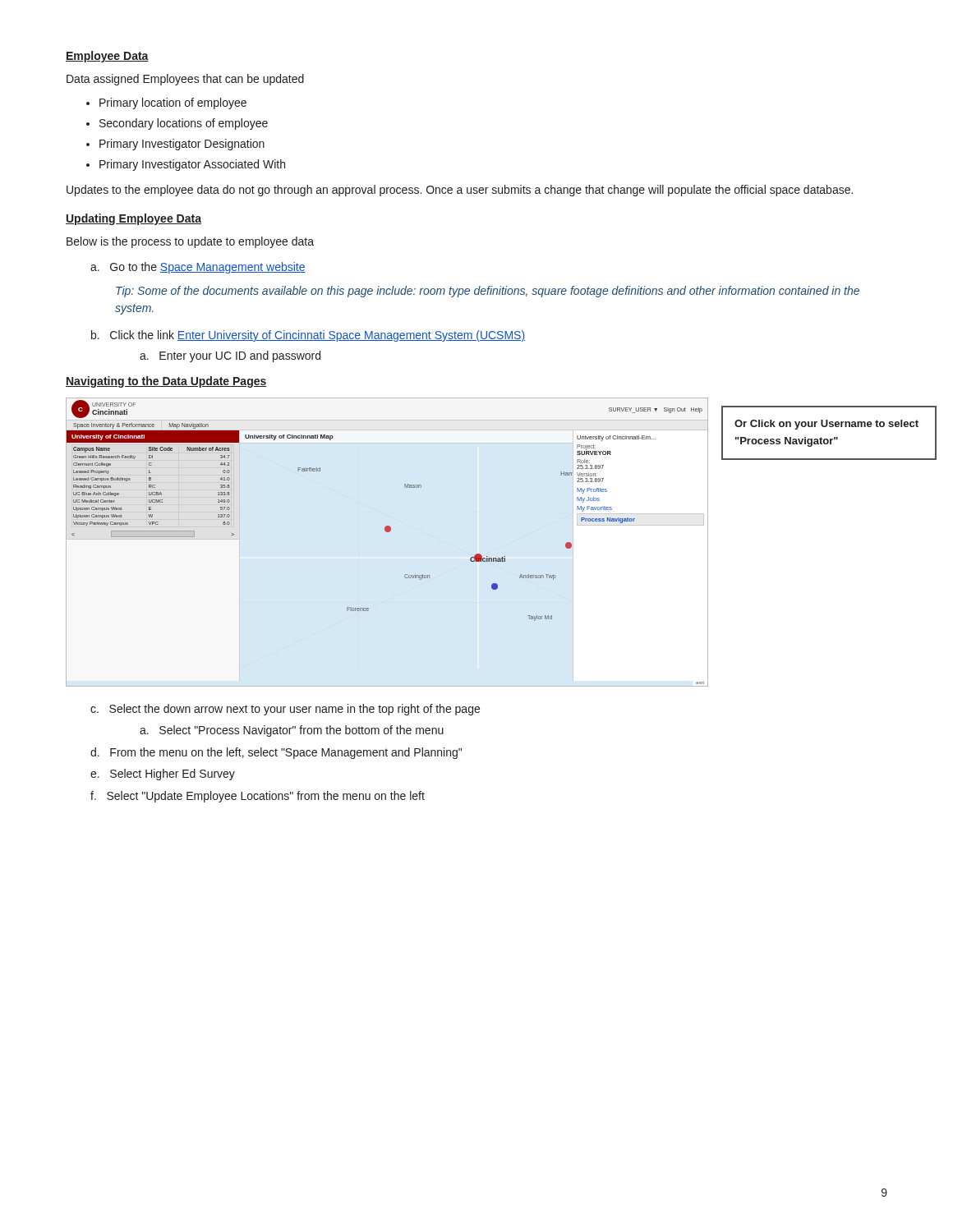Locate the text "Primary location of employee"
This screenshot has width=953, height=1232.
[173, 103]
